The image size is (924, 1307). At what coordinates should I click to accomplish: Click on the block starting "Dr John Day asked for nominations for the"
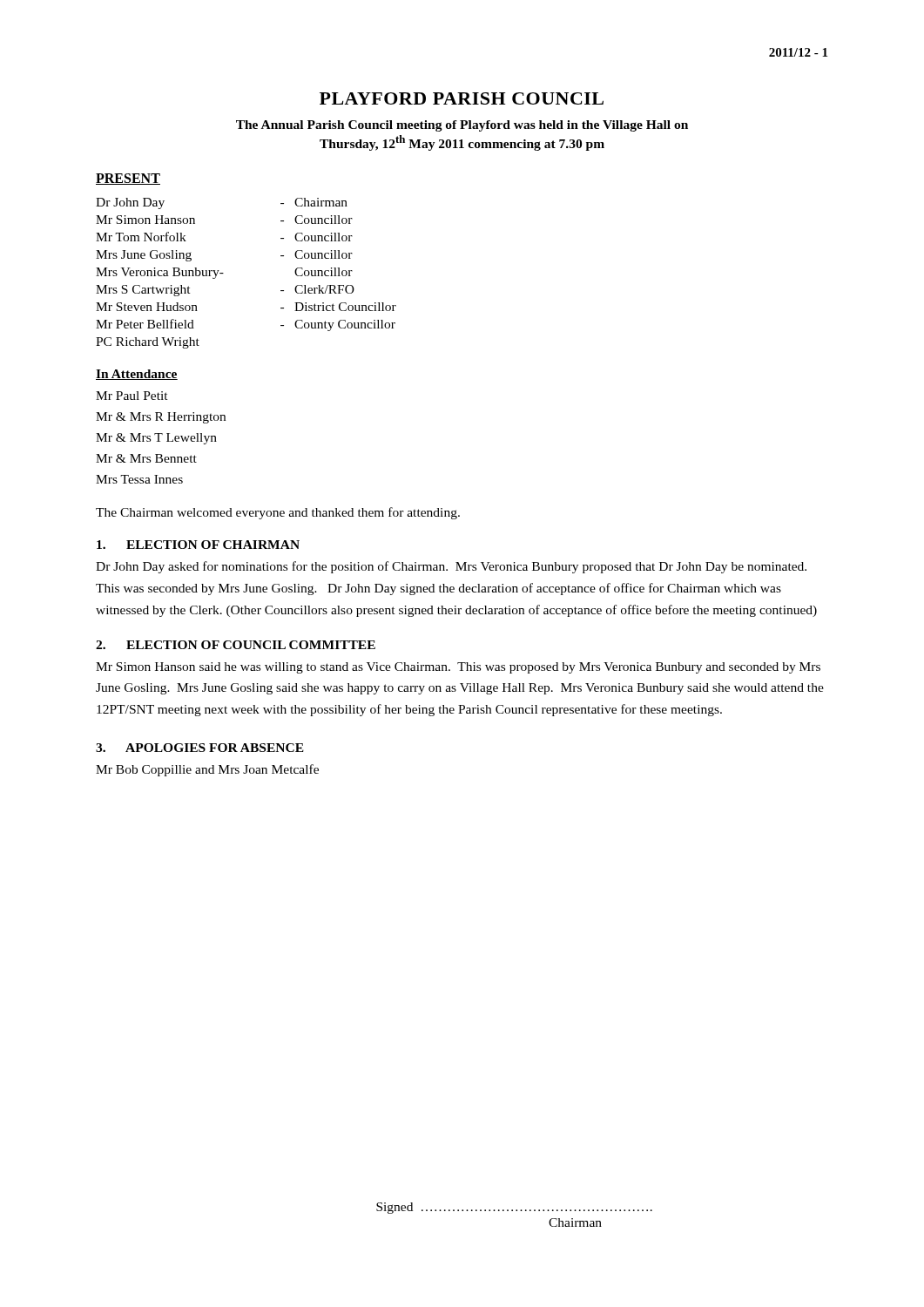point(456,588)
